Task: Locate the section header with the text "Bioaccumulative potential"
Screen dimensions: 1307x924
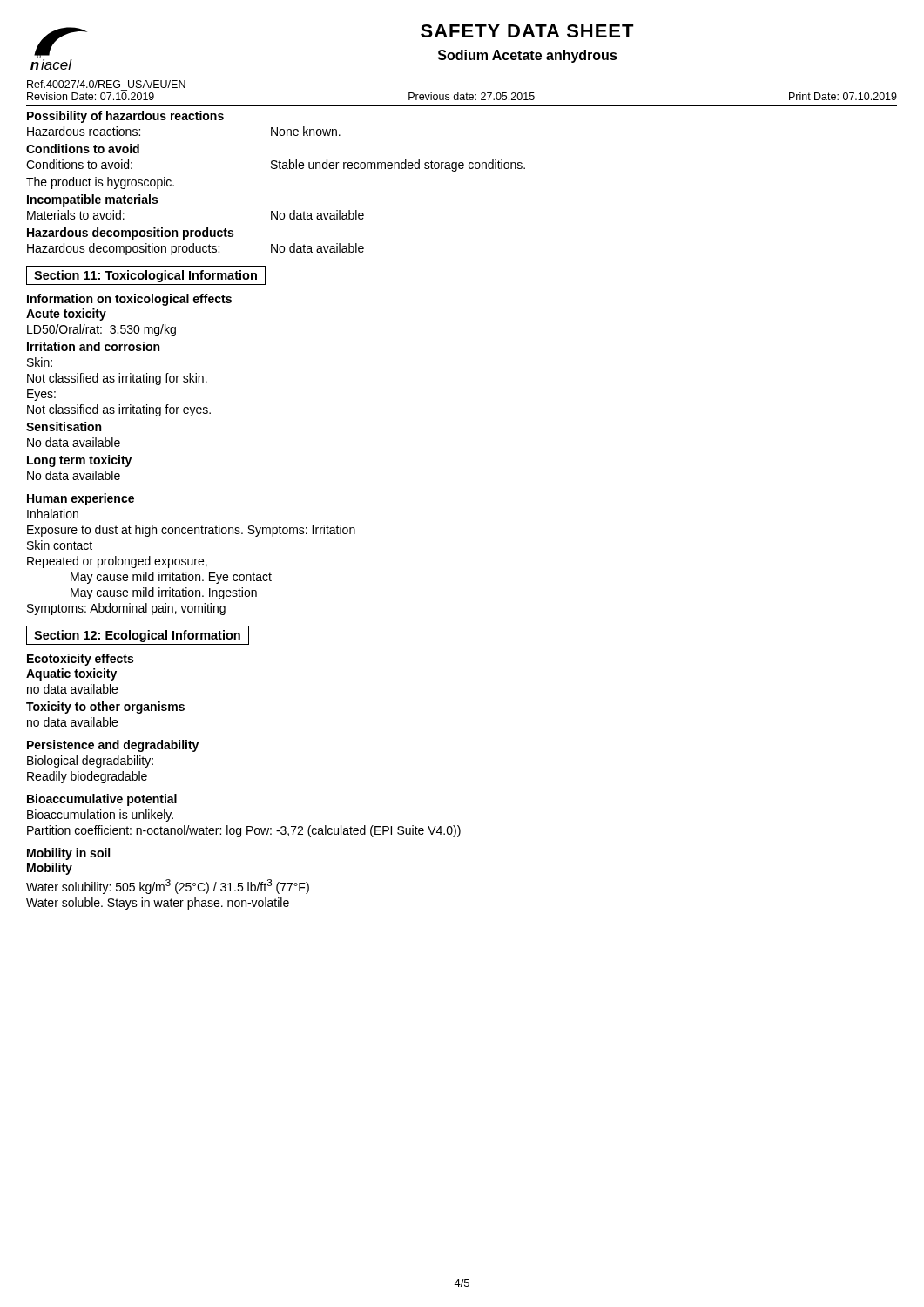Action: pyautogui.click(x=102, y=799)
